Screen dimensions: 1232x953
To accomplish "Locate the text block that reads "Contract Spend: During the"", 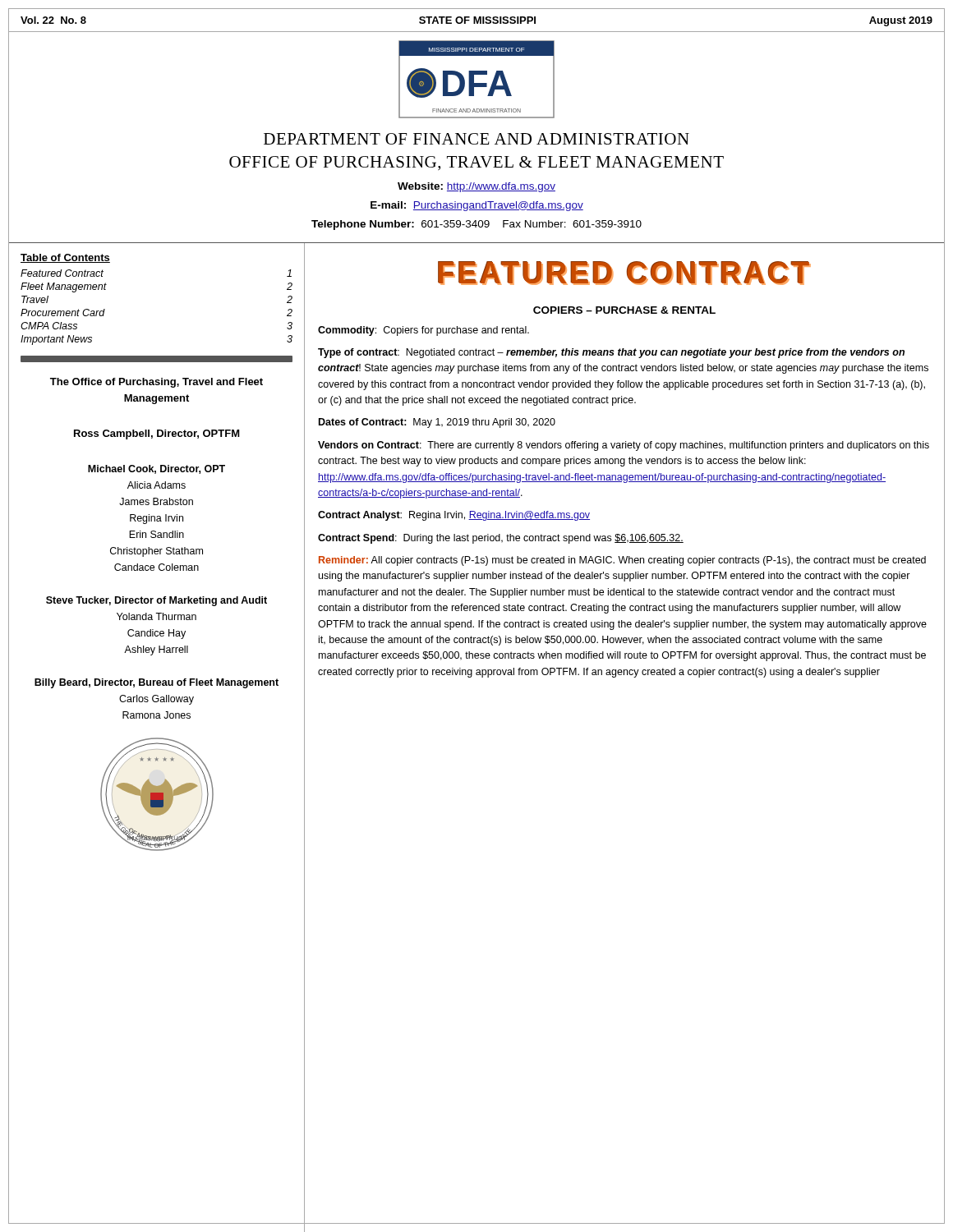I will point(501,538).
